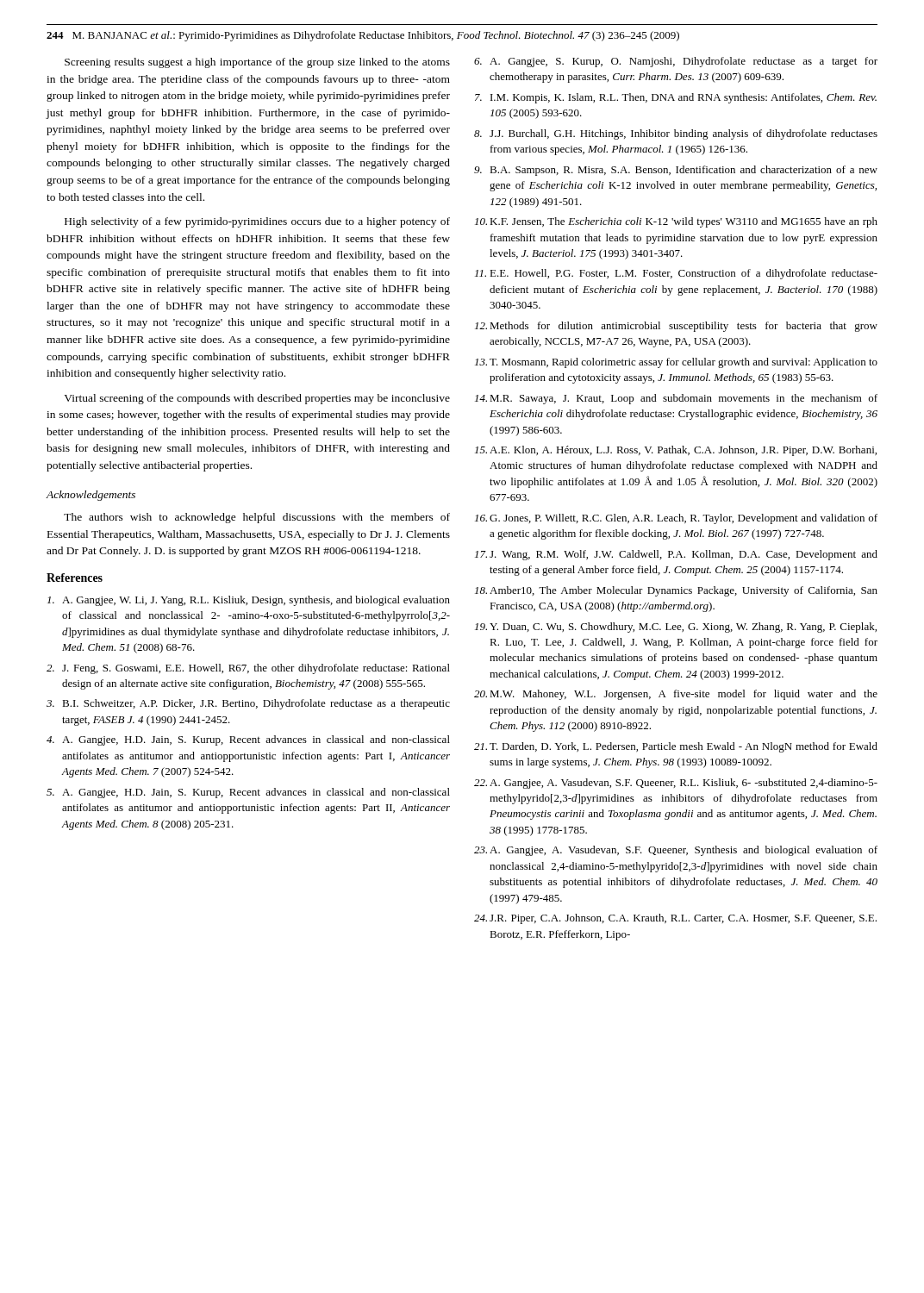
Task: Locate the text starting "14. M.R. Sawaya, J. Kraut, Loop and subdomain"
Action: 676,414
